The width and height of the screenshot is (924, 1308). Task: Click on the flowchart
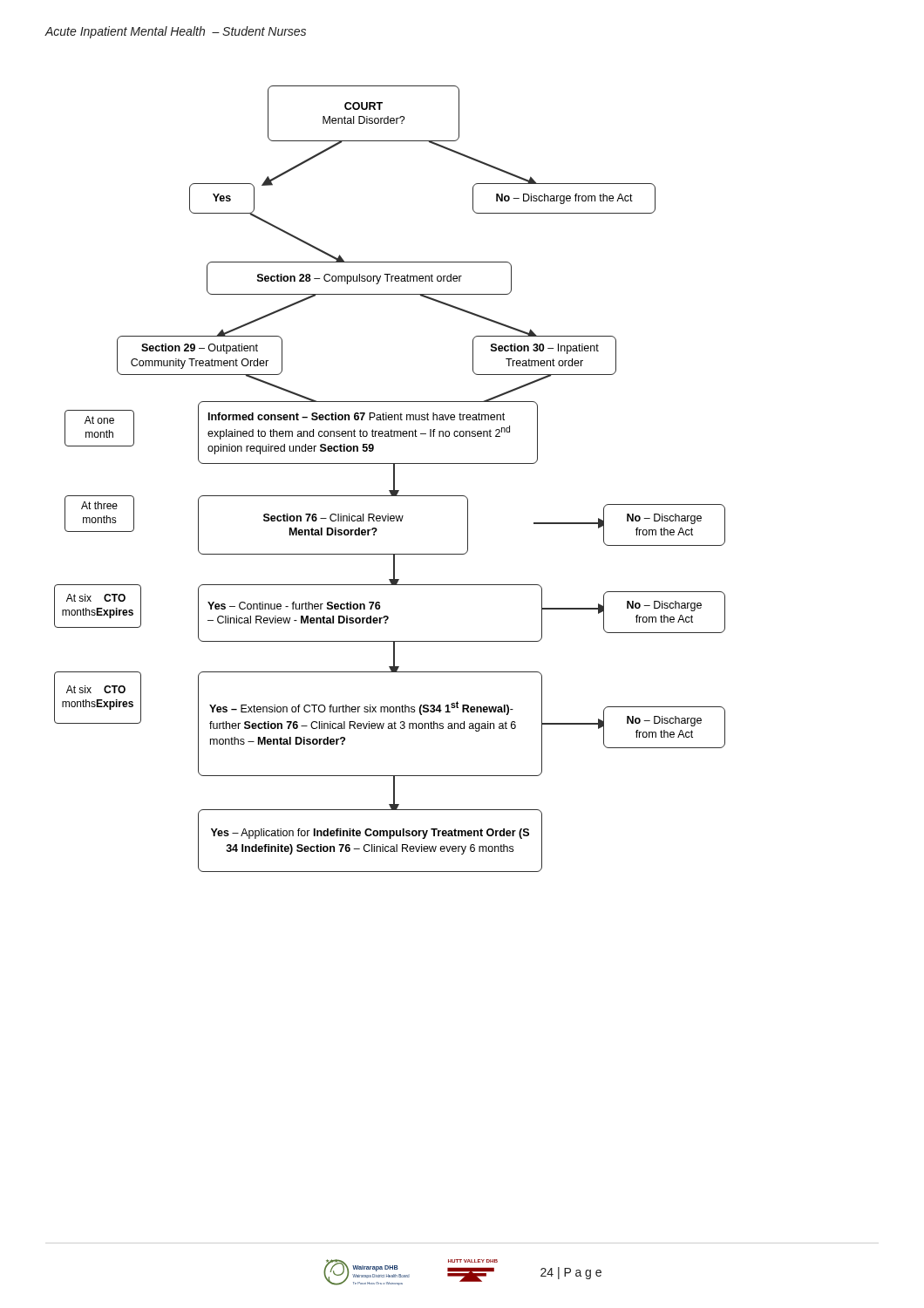[464, 619]
